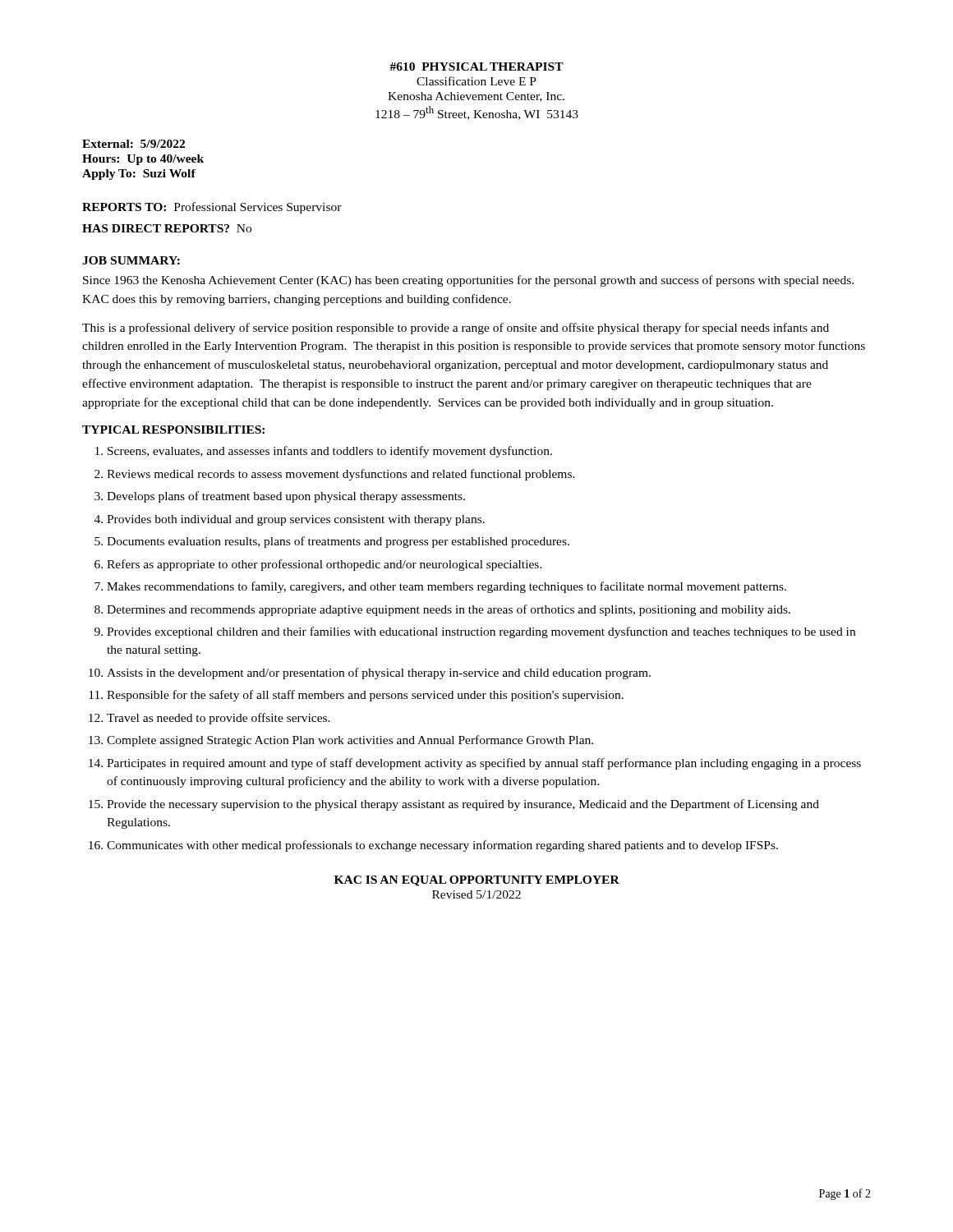Locate the text "TYPICAL RESPONSIBILITIES:"
The image size is (953, 1232).
coord(174,429)
